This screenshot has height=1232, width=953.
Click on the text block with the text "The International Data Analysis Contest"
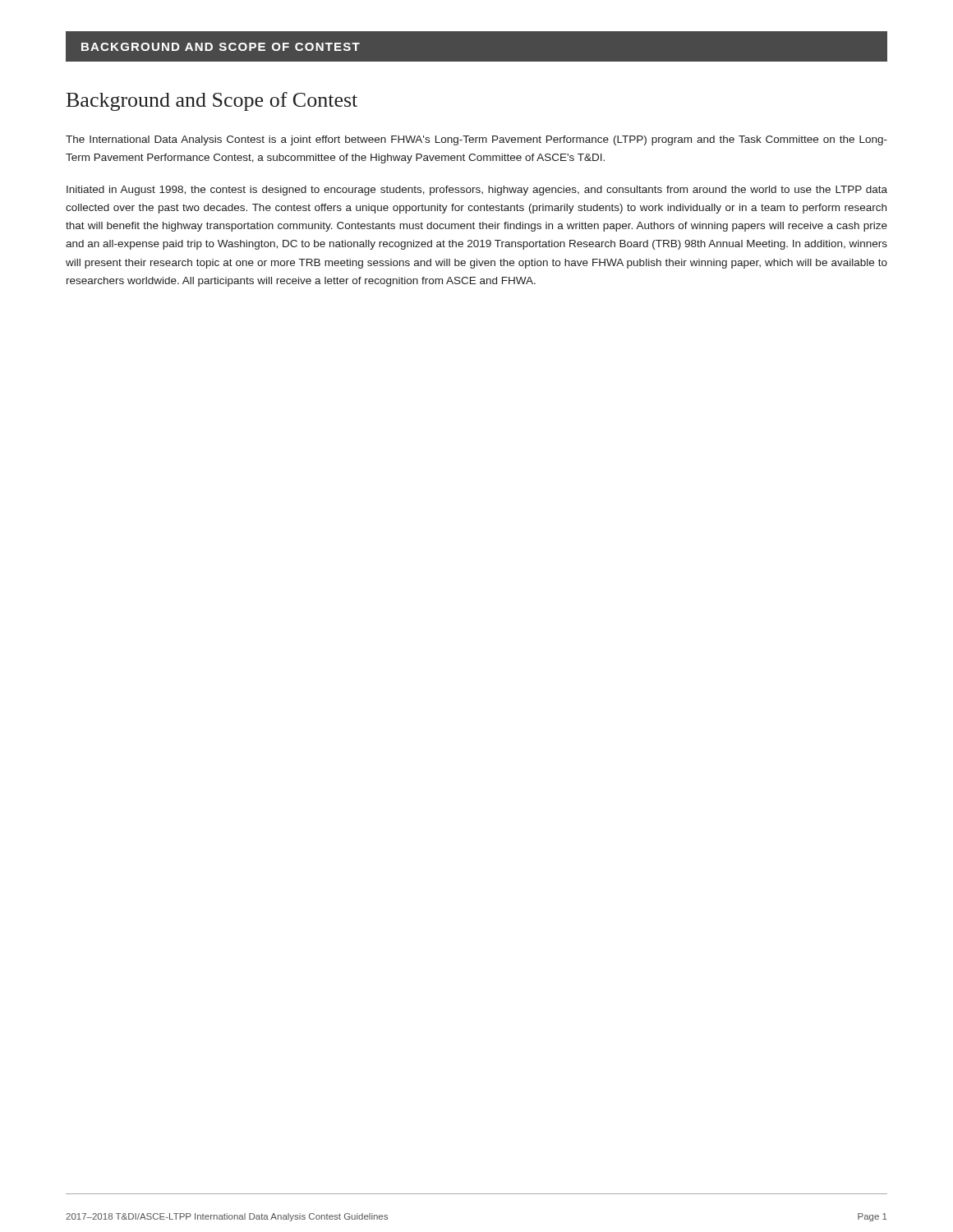click(x=476, y=148)
